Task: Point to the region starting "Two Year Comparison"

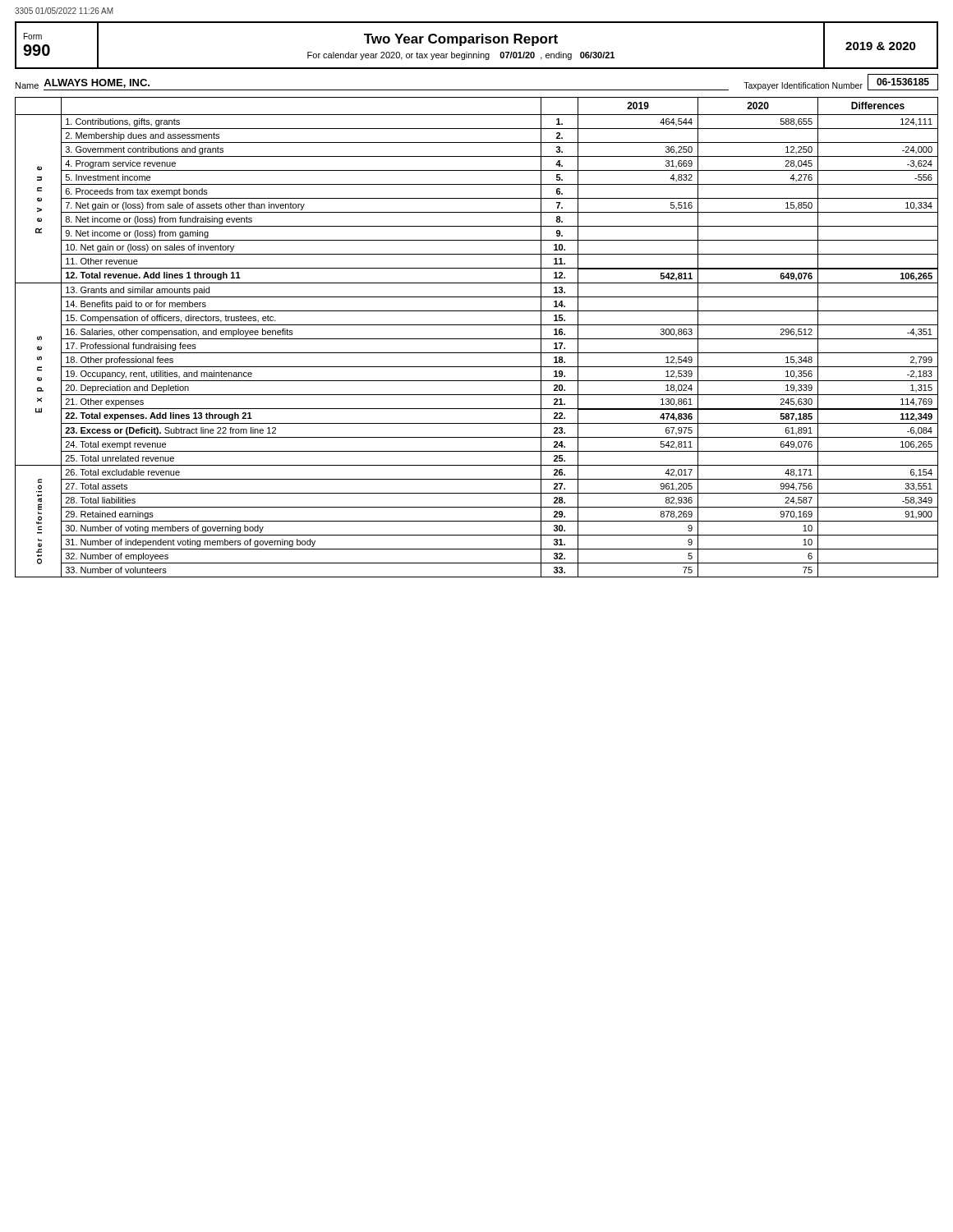Action: (x=461, y=45)
